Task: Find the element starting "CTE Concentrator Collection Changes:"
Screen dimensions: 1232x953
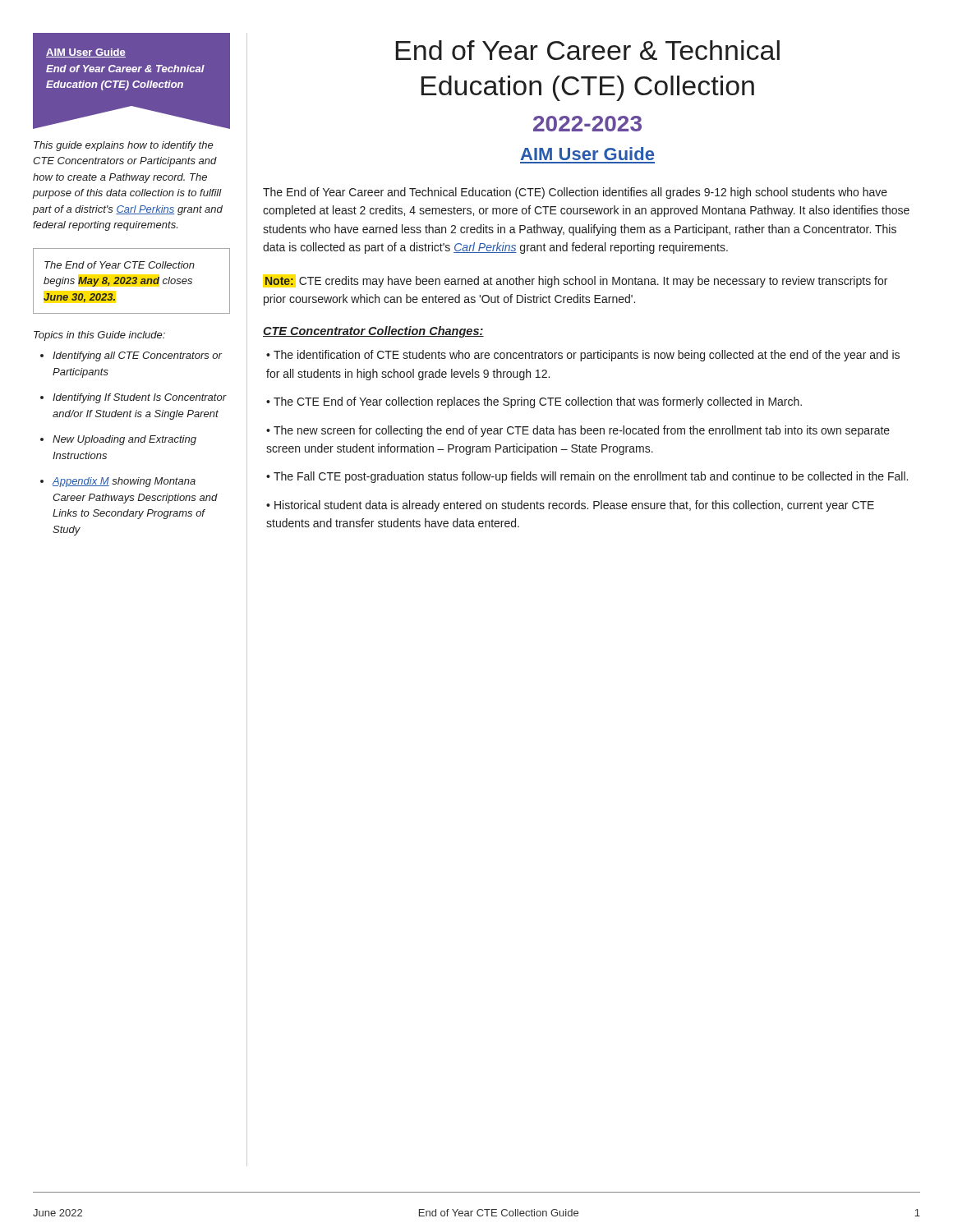Action: [373, 331]
